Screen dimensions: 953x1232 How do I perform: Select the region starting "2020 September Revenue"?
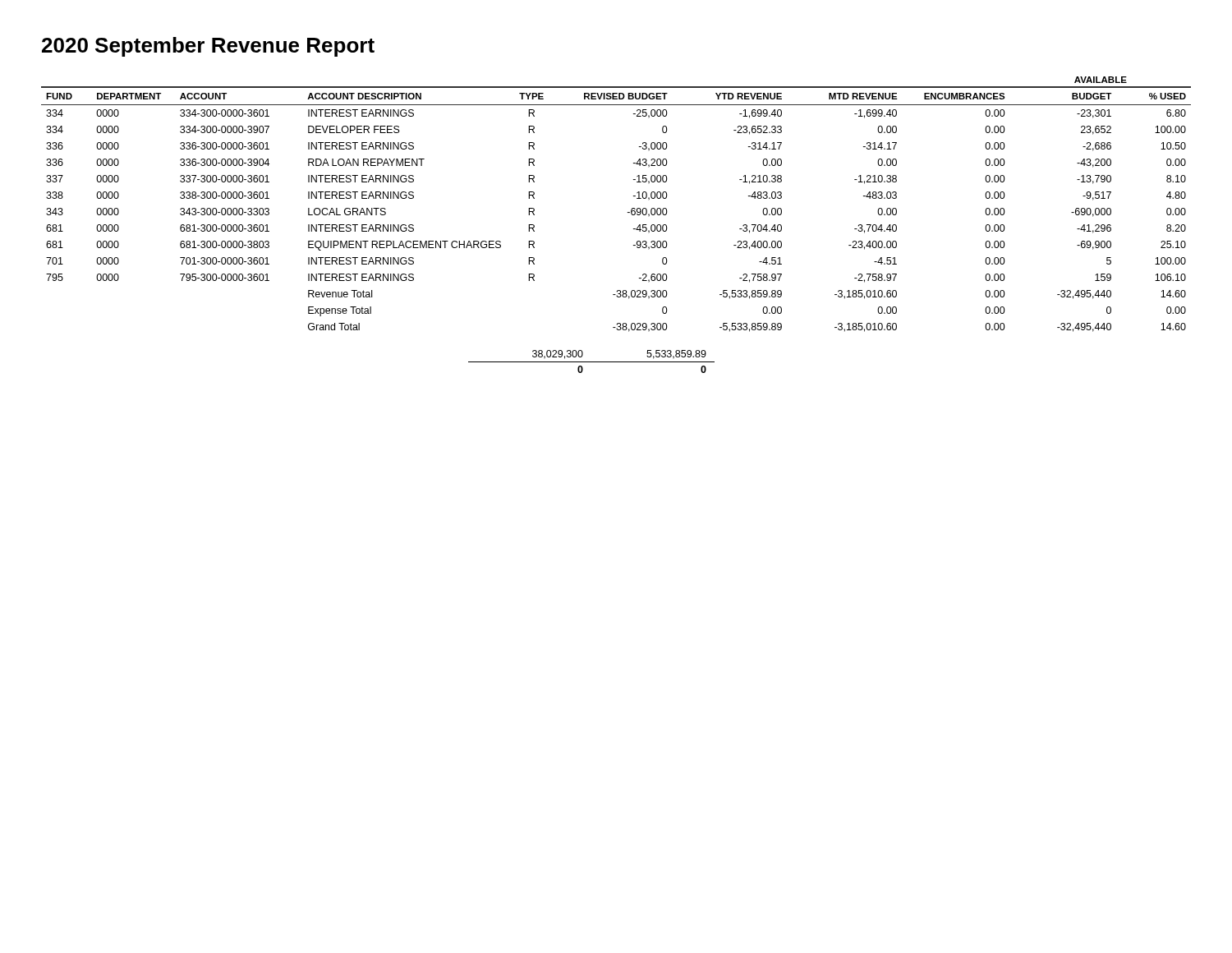coord(208,46)
